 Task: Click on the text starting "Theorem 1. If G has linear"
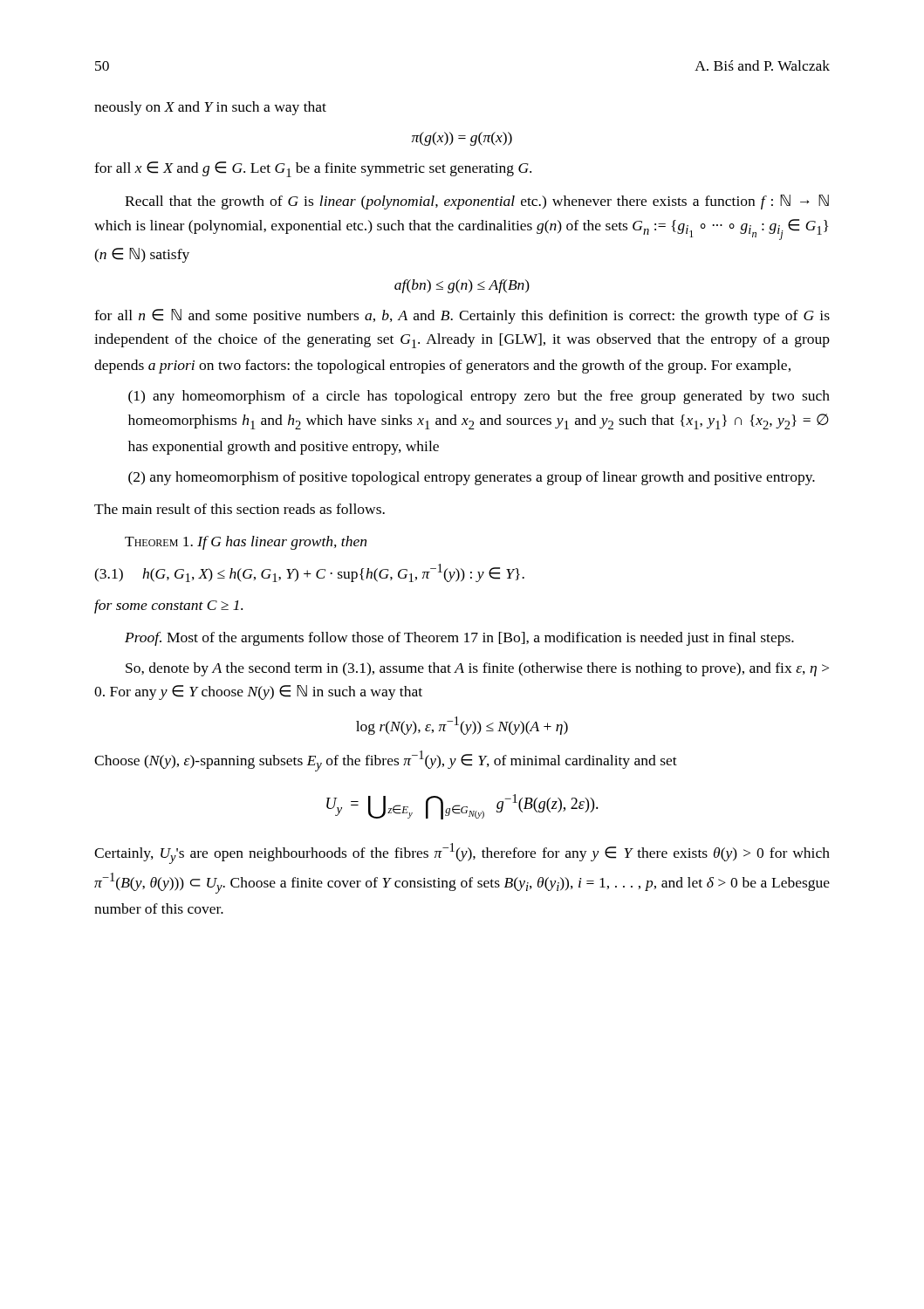(246, 543)
